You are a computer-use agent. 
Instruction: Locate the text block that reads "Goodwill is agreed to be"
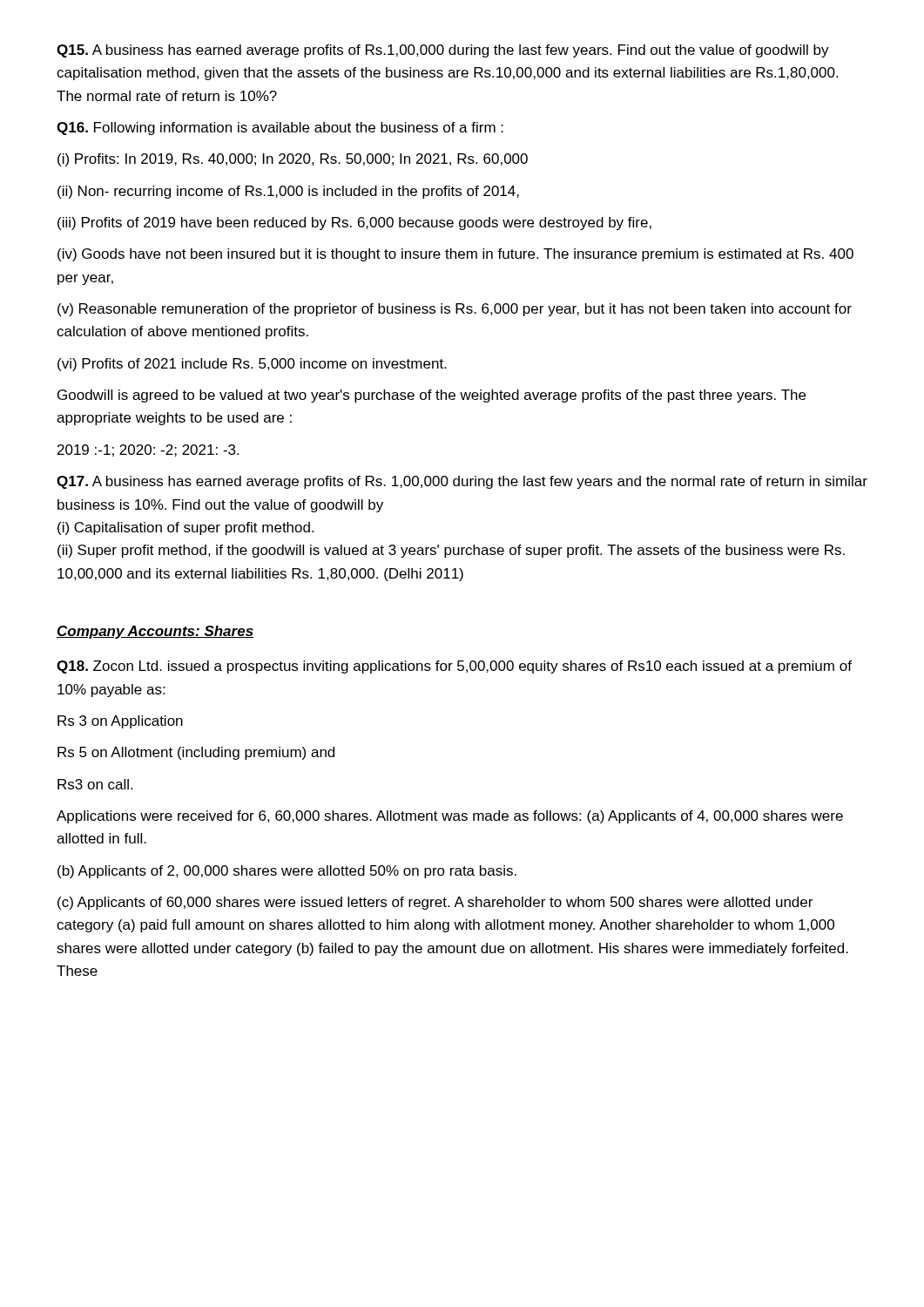(x=432, y=407)
